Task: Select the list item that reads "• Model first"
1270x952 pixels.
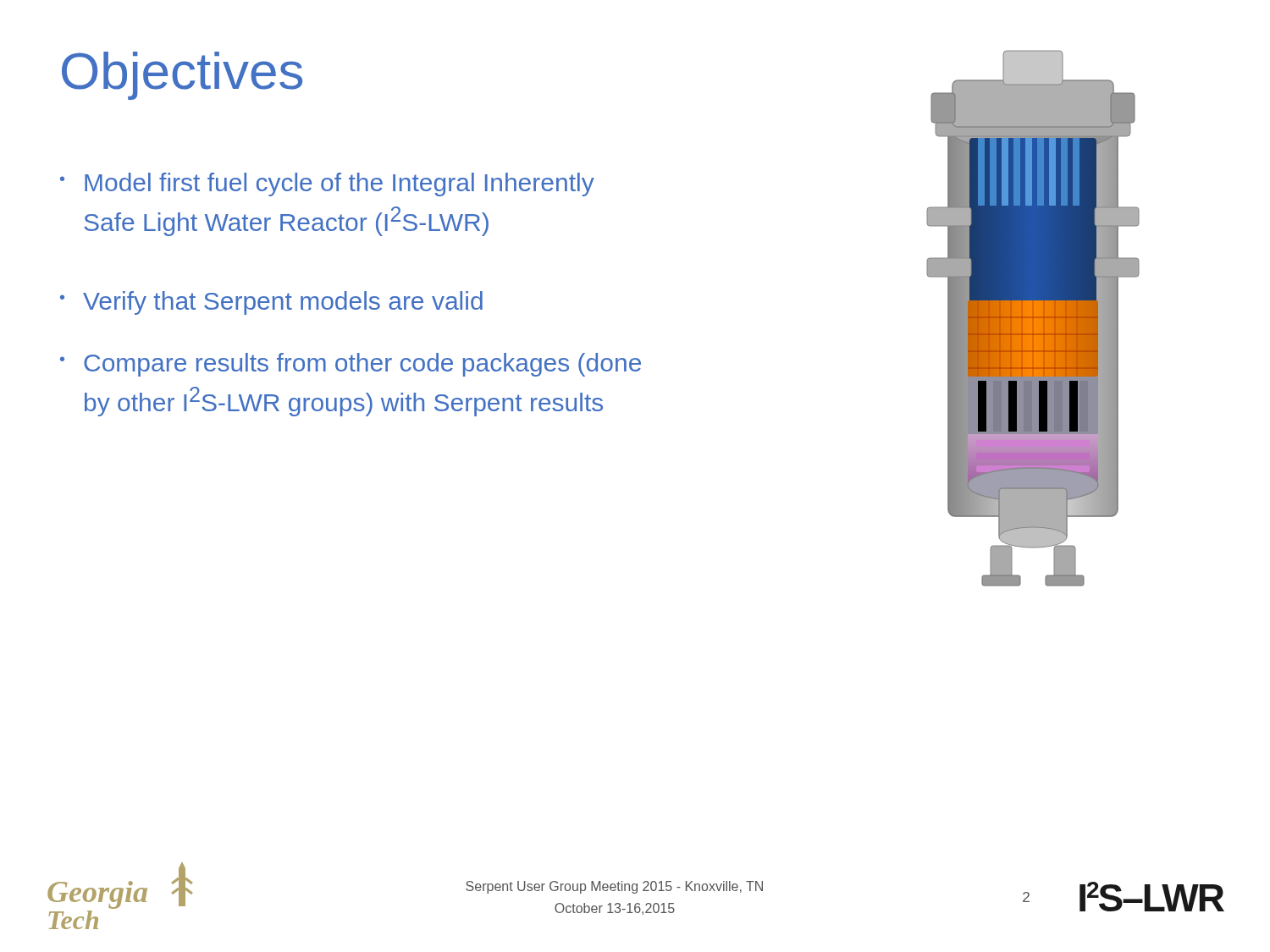Action: (356, 203)
